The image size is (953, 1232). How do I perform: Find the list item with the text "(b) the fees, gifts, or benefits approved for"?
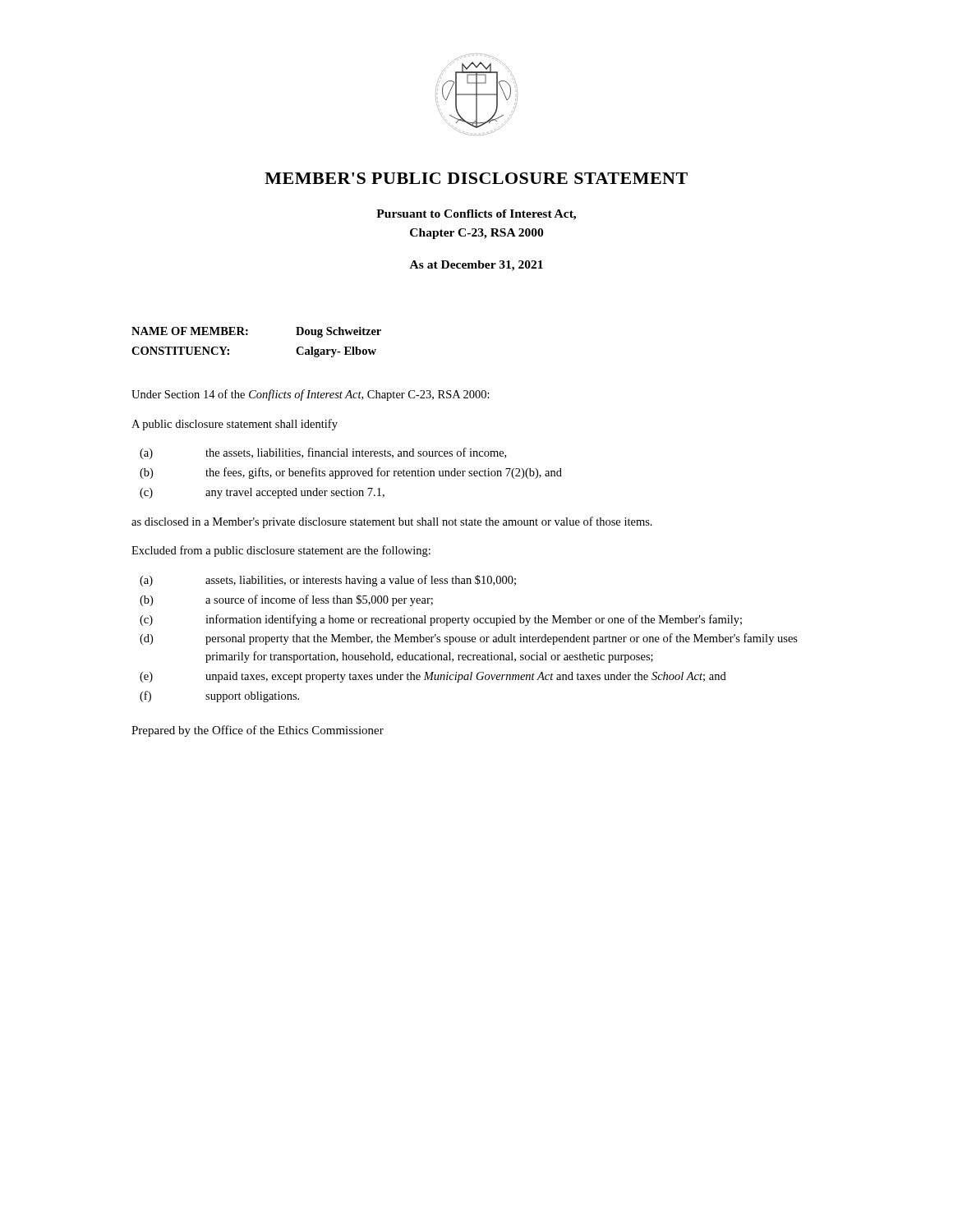476,473
